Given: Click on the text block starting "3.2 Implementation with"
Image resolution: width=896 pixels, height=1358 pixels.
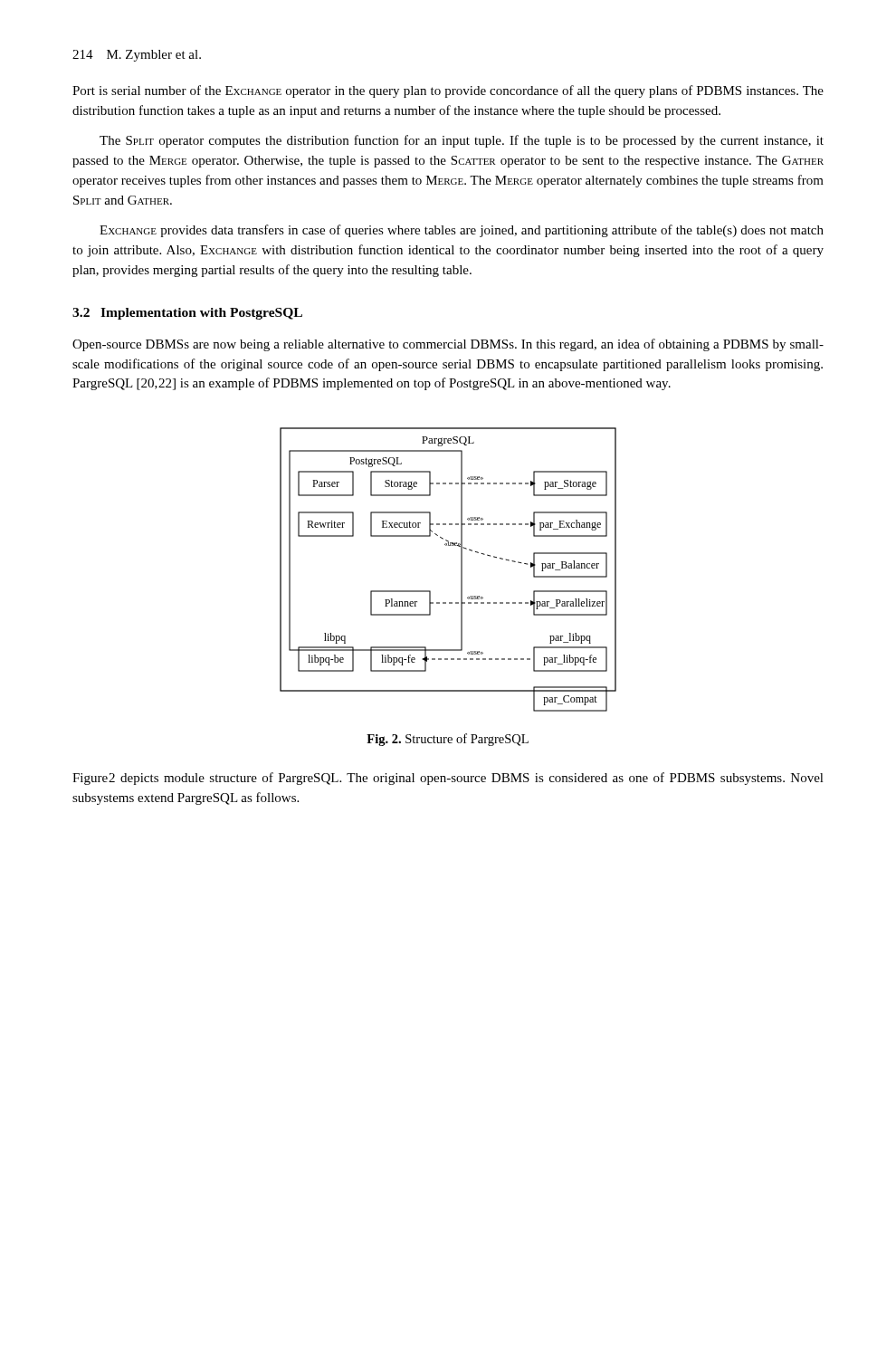Looking at the screenshot, I should point(187,314).
